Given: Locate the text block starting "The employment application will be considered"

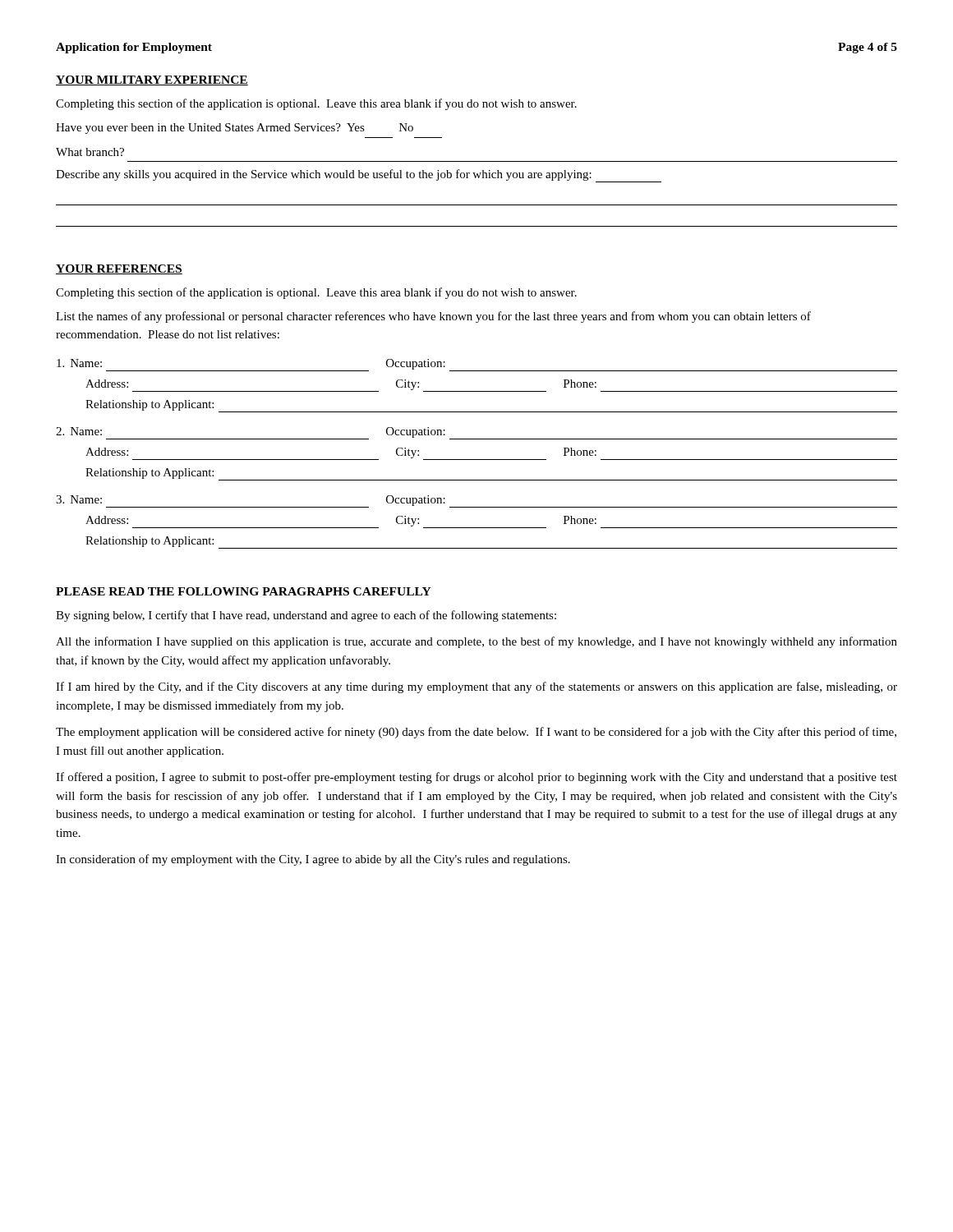Looking at the screenshot, I should tap(476, 741).
